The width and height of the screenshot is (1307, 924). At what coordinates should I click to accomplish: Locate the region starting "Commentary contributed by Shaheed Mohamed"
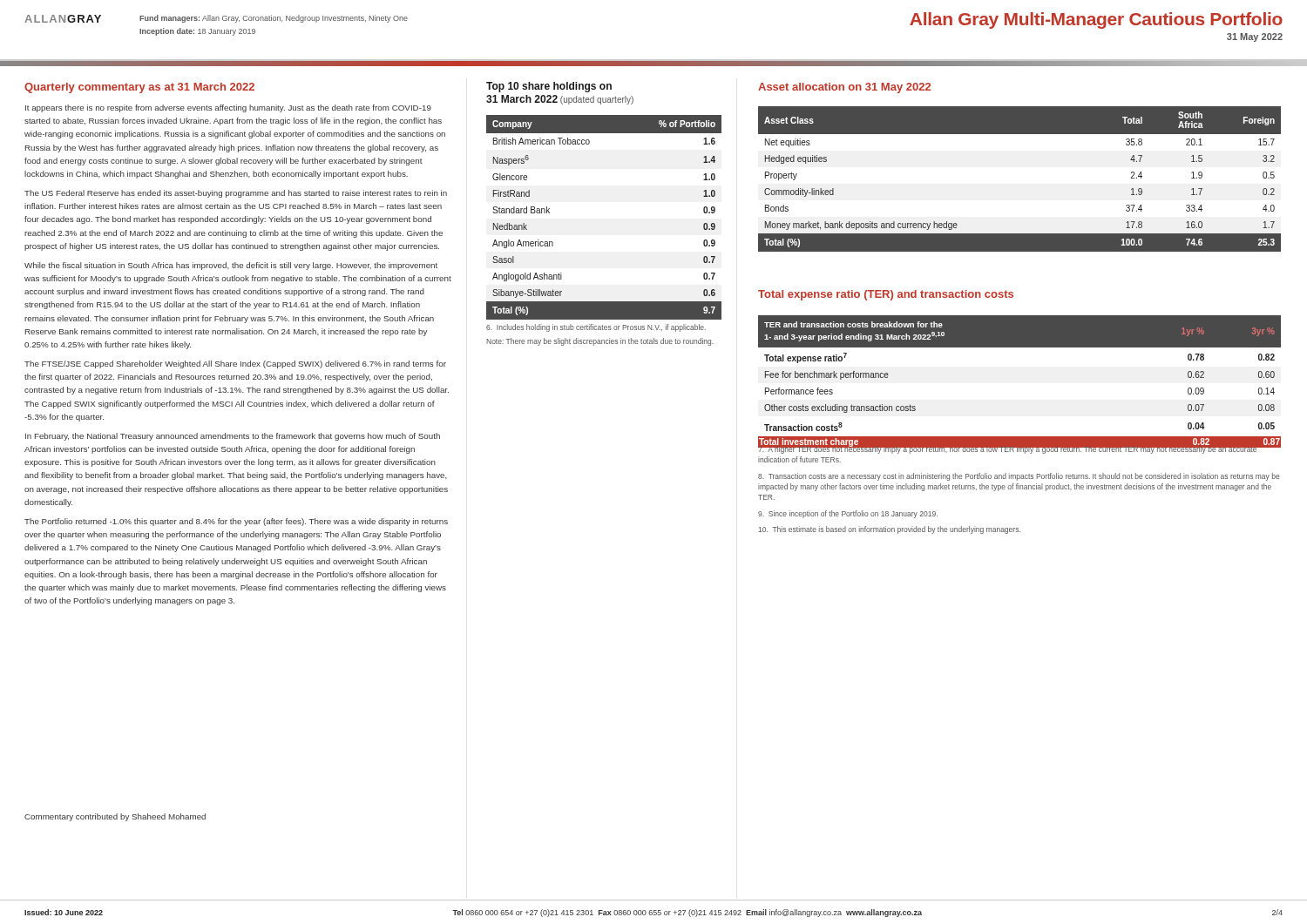click(115, 817)
